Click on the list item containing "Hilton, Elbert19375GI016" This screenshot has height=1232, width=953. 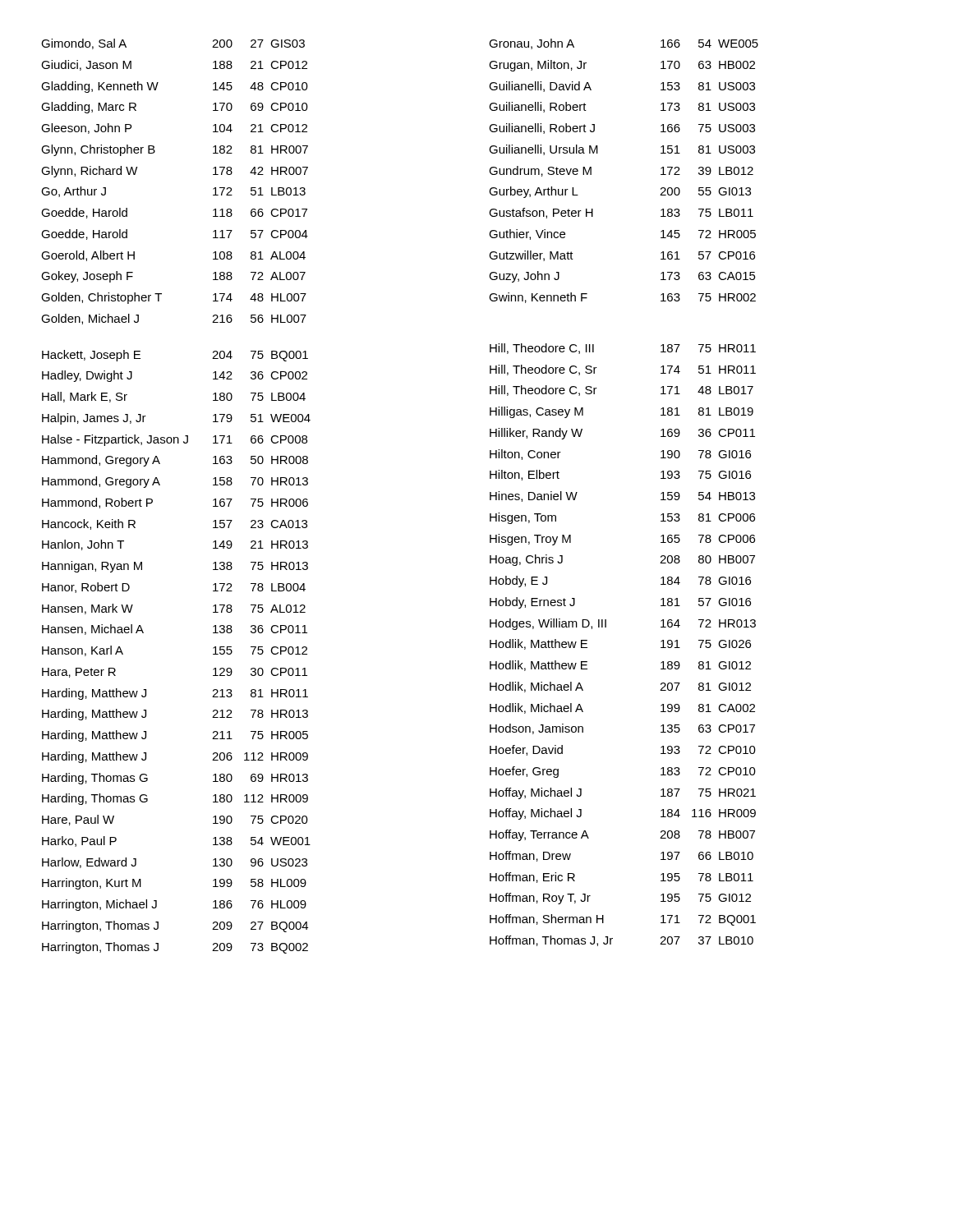pos(531,475)
